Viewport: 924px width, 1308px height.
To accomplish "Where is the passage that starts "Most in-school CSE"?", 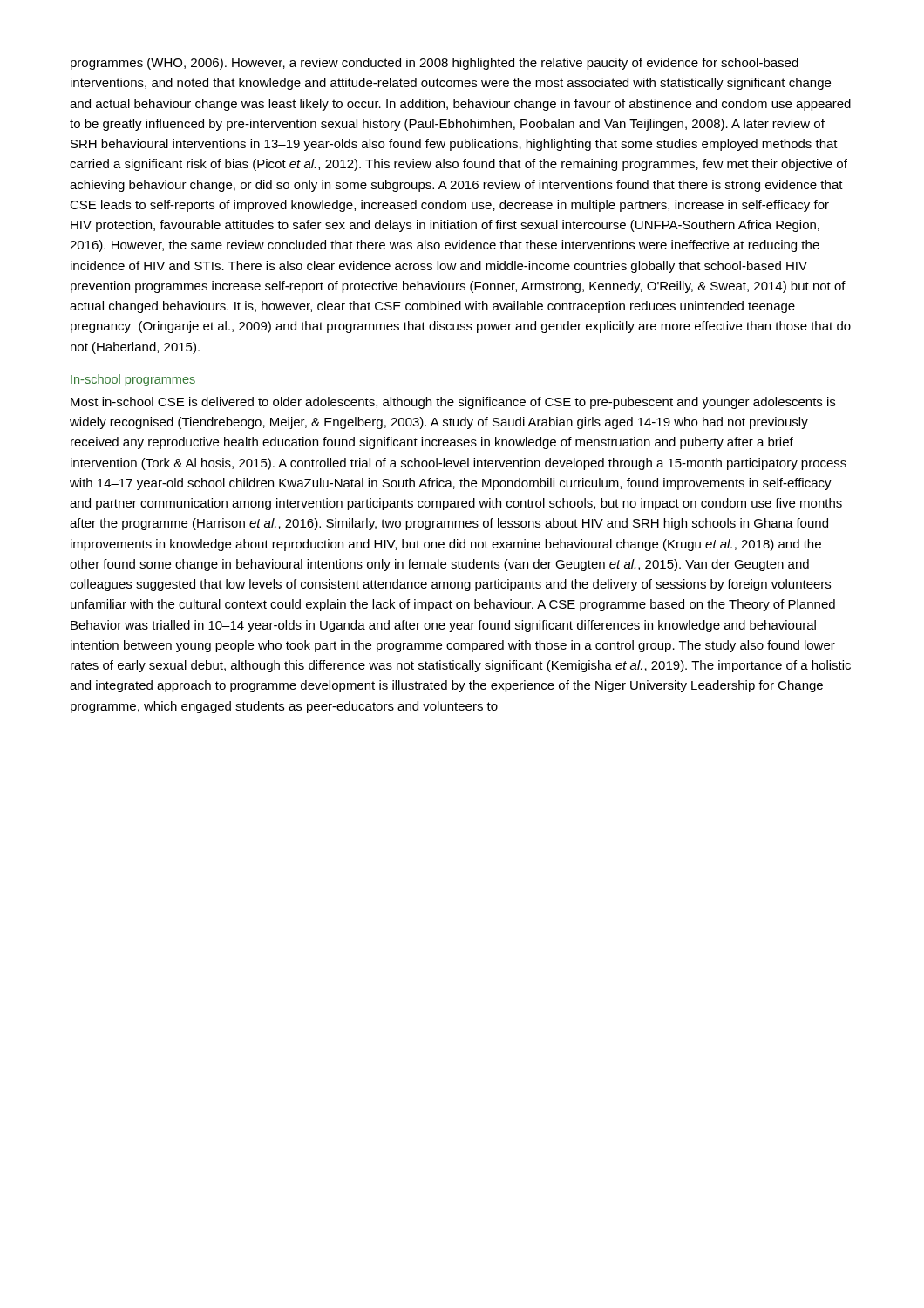I will [461, 553].
